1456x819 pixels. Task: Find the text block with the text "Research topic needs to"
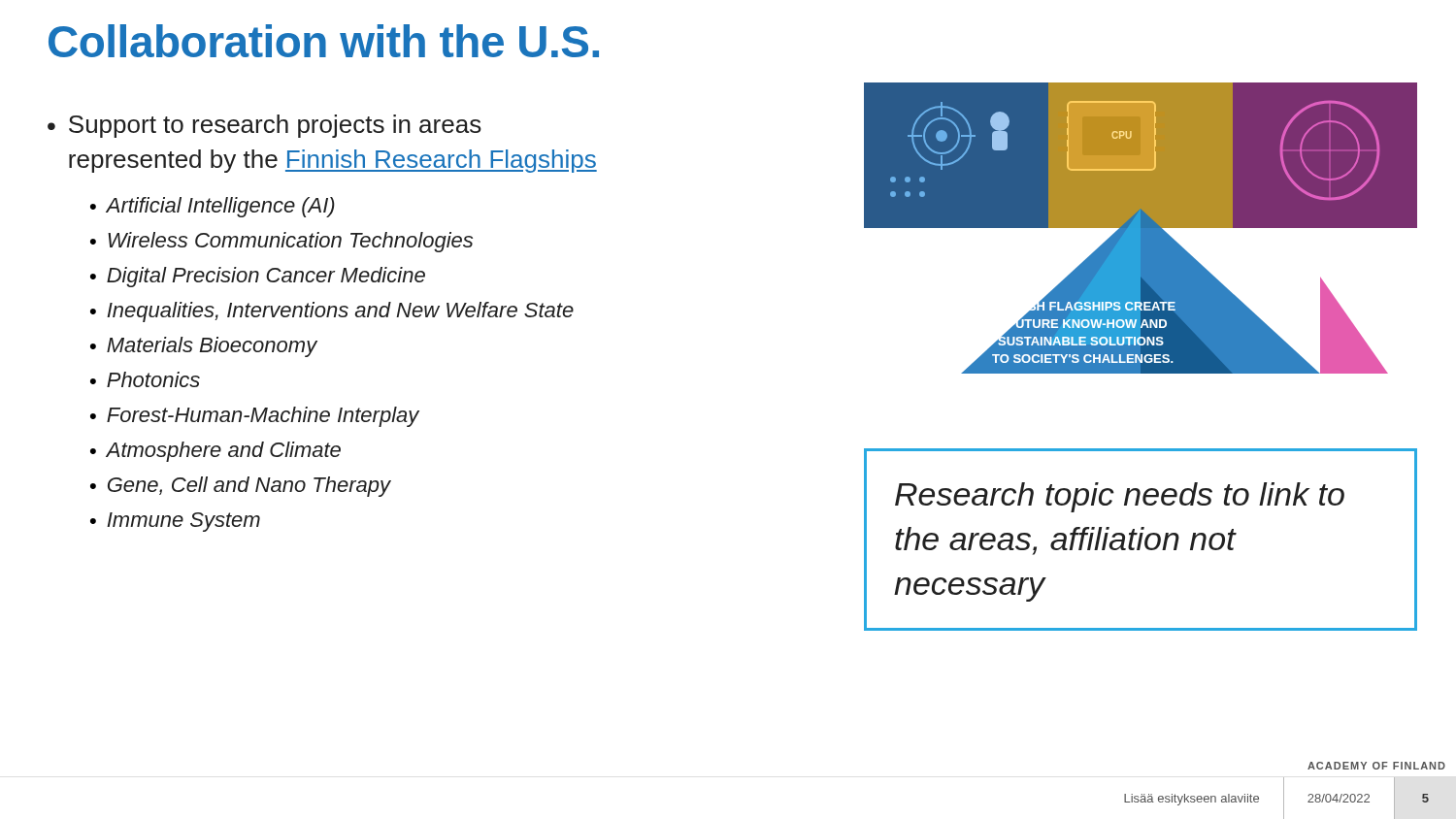click(1120, 538)
